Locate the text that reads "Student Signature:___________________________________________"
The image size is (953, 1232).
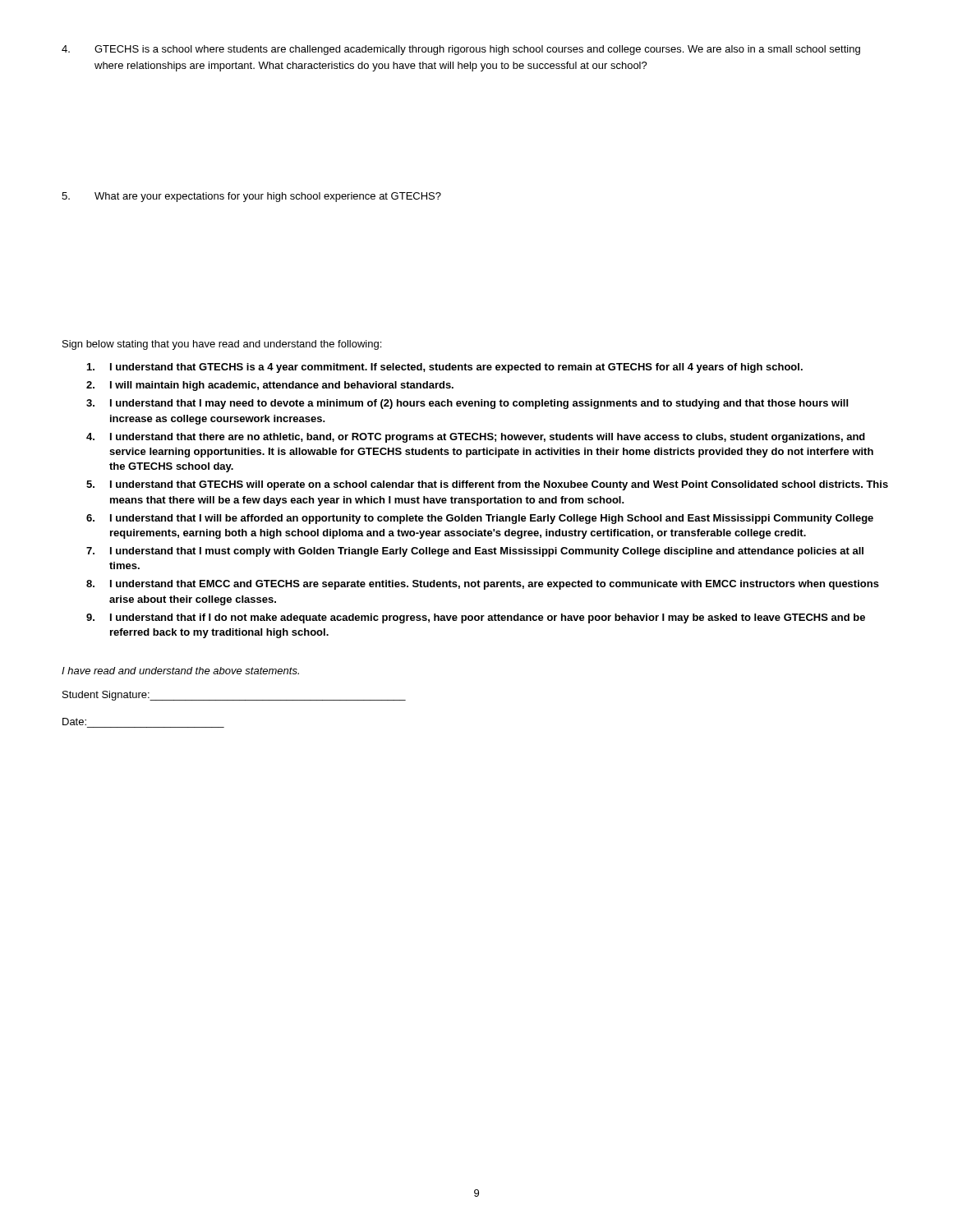(x=234, y=695)
